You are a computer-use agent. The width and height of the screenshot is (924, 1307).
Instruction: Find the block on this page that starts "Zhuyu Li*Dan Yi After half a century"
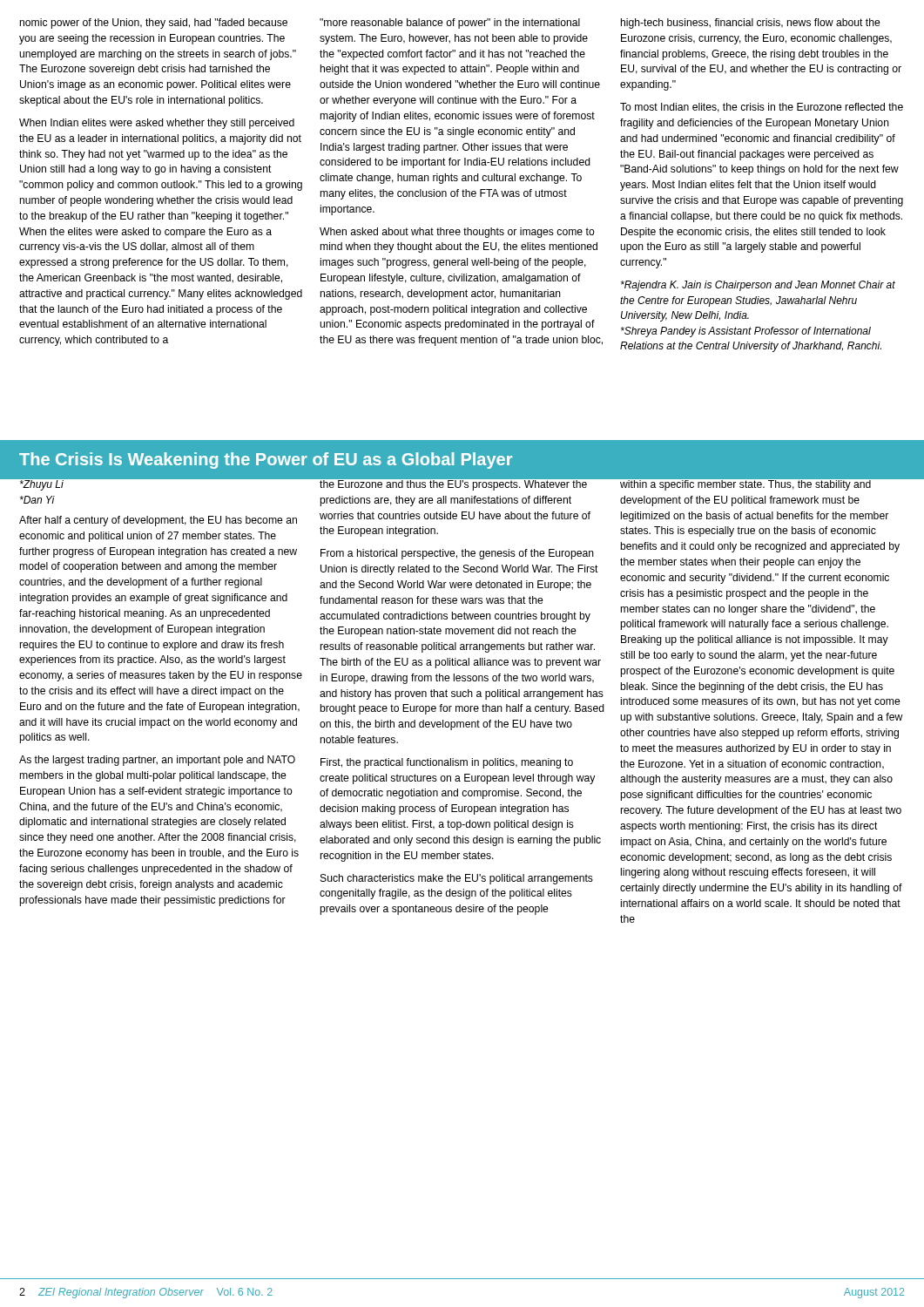point(162,693)
